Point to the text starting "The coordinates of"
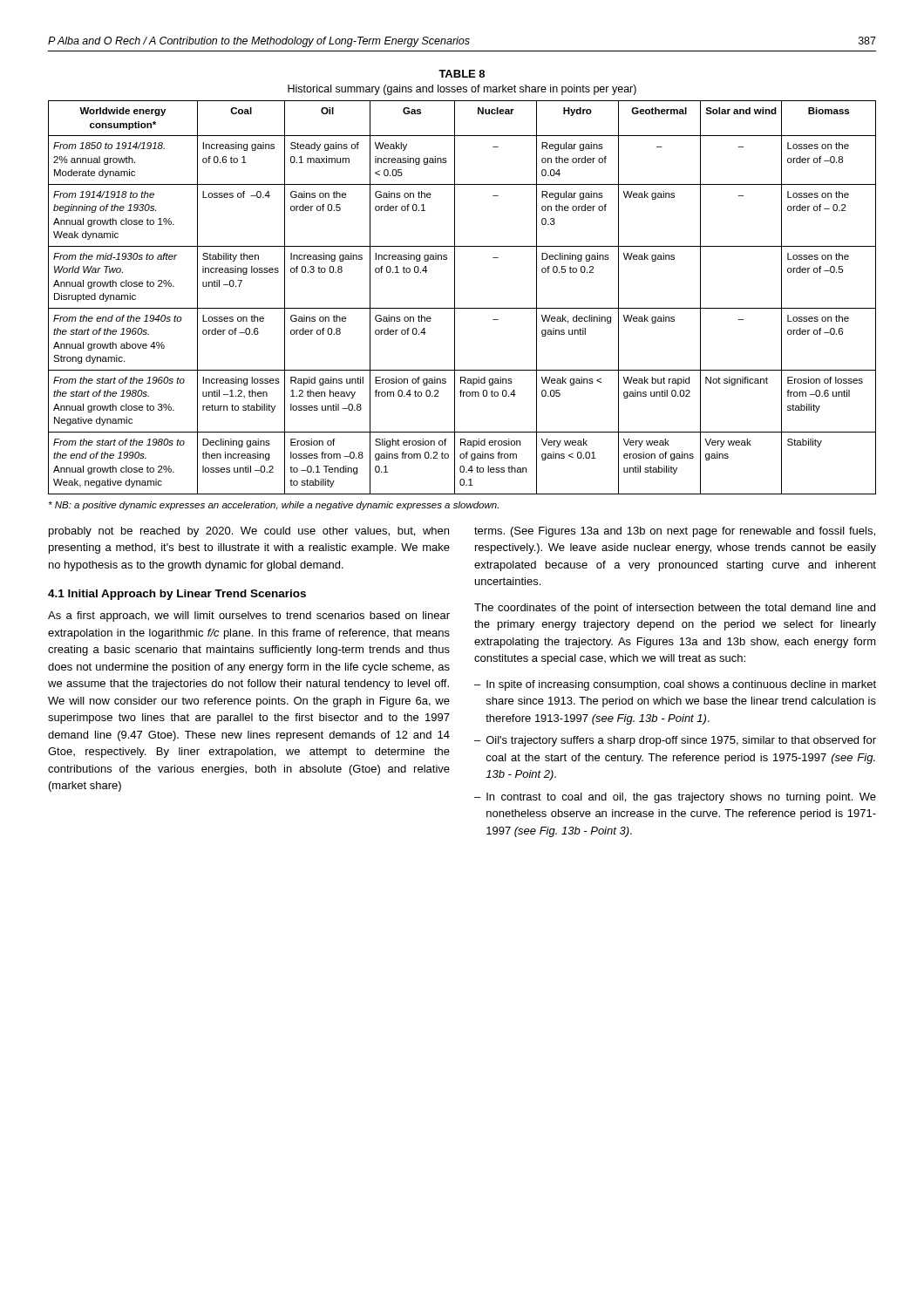924x1308 pixels. tap(675, 633)
